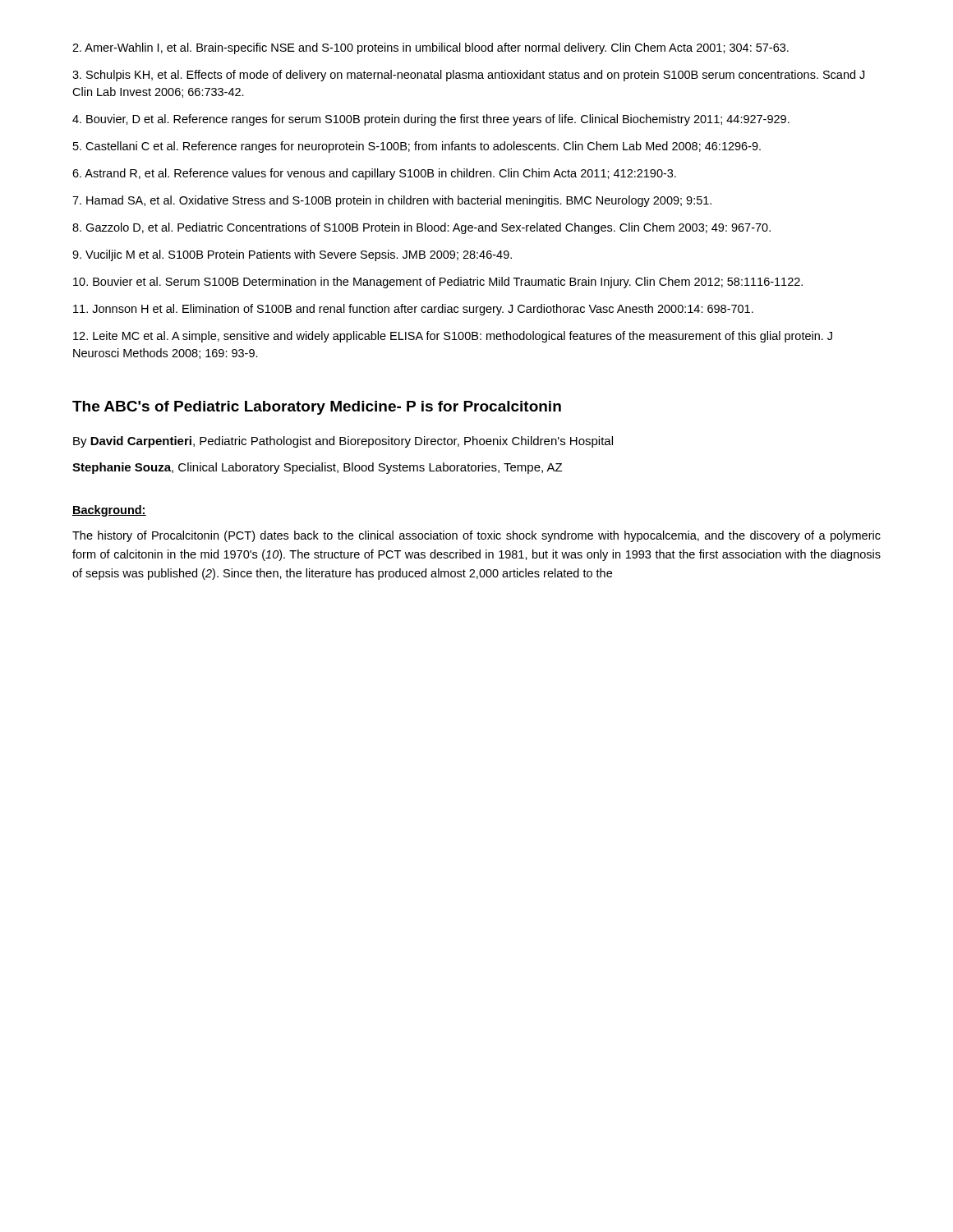Where is the passage that starts "8. Gazzolo D, et al."?
Image resolution: width=953 pixels, height=1232 pixels.
[422, 228]
